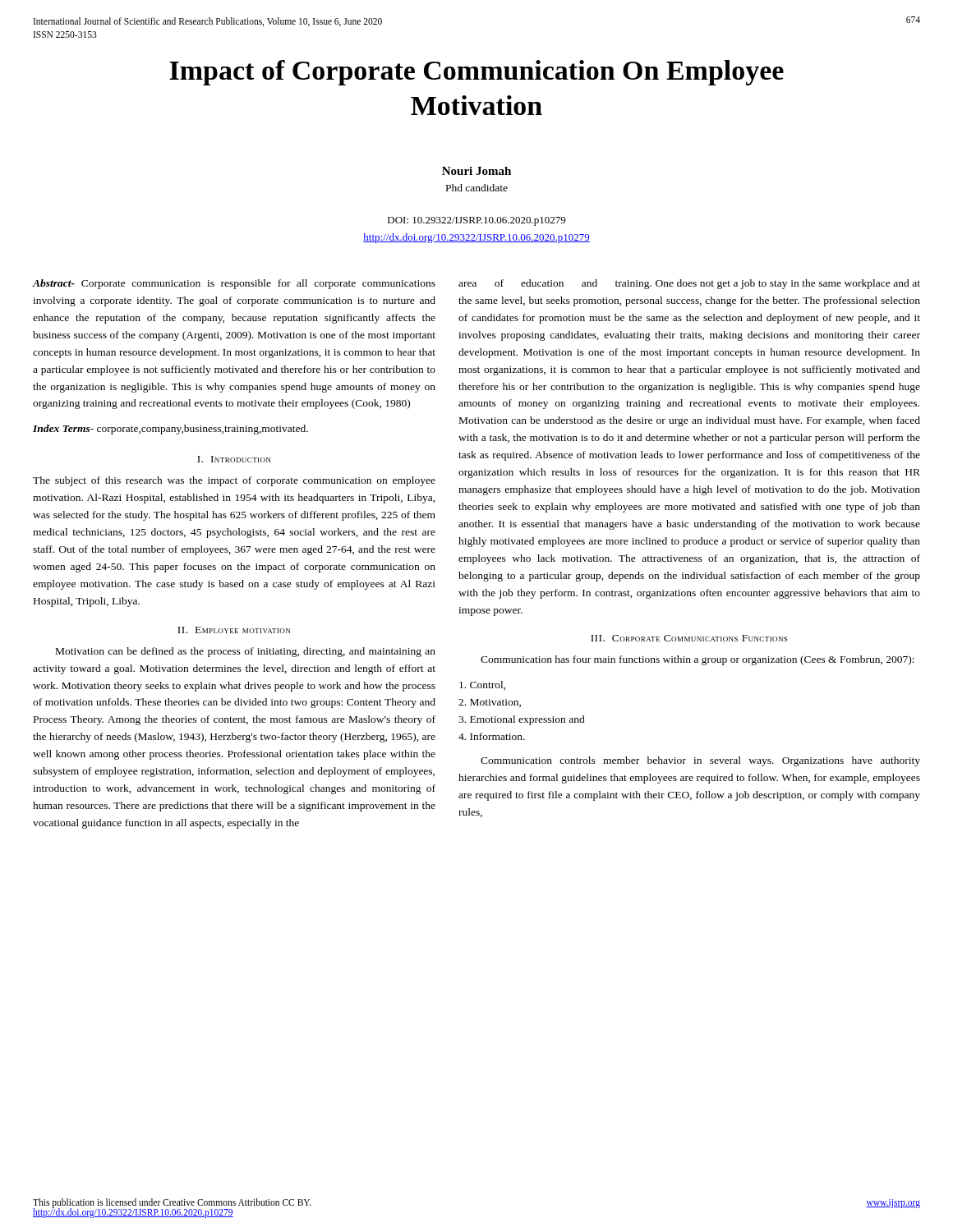Locate the title that reads "Impact of Corporate Communication On EmployeeMotivation"
This screenshot has width=953, height=1232.
pyautogui.click(x=476, y=88)
